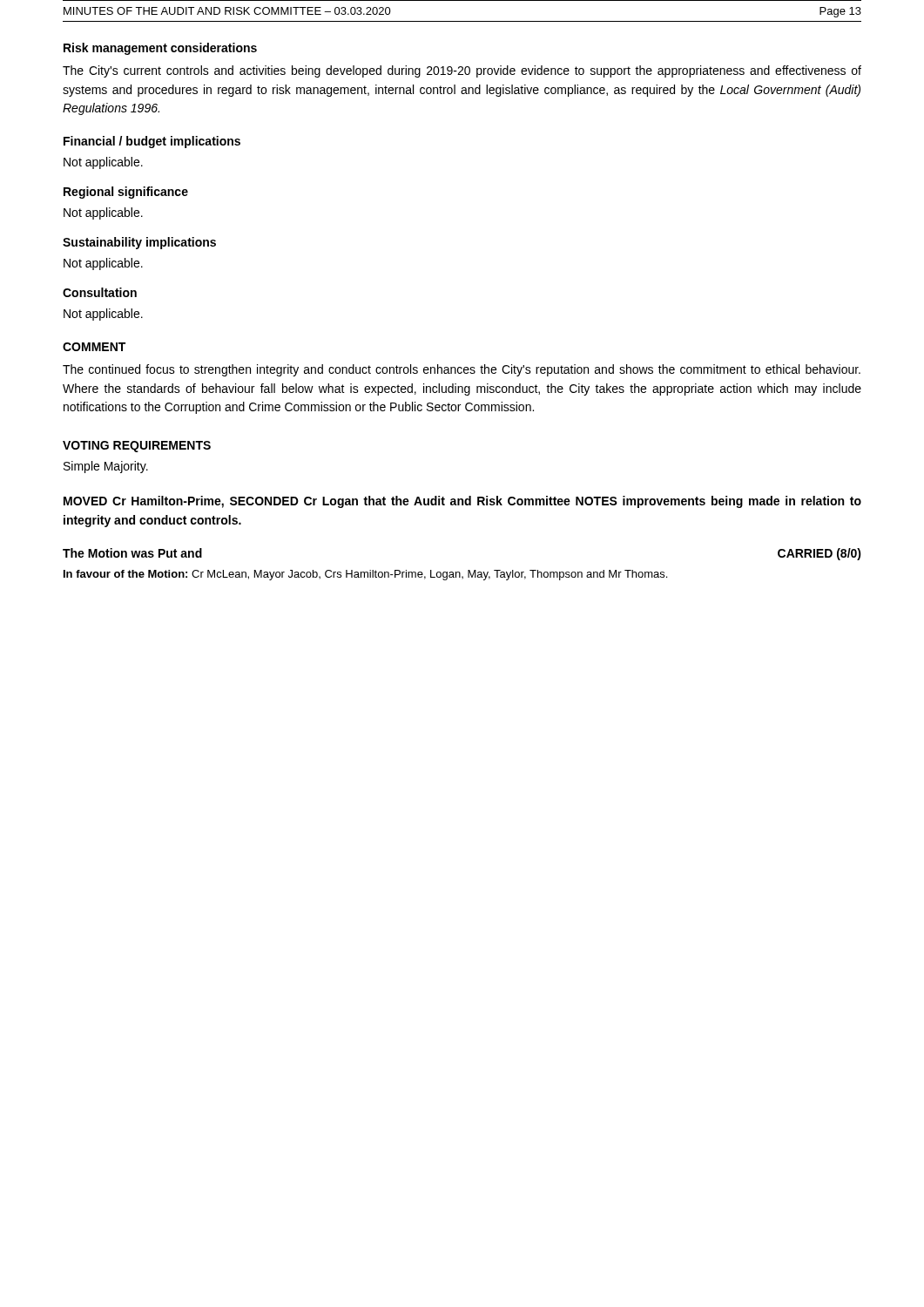Point to the text block starting "Financial / budget implications"

click(x=152, y=141)
